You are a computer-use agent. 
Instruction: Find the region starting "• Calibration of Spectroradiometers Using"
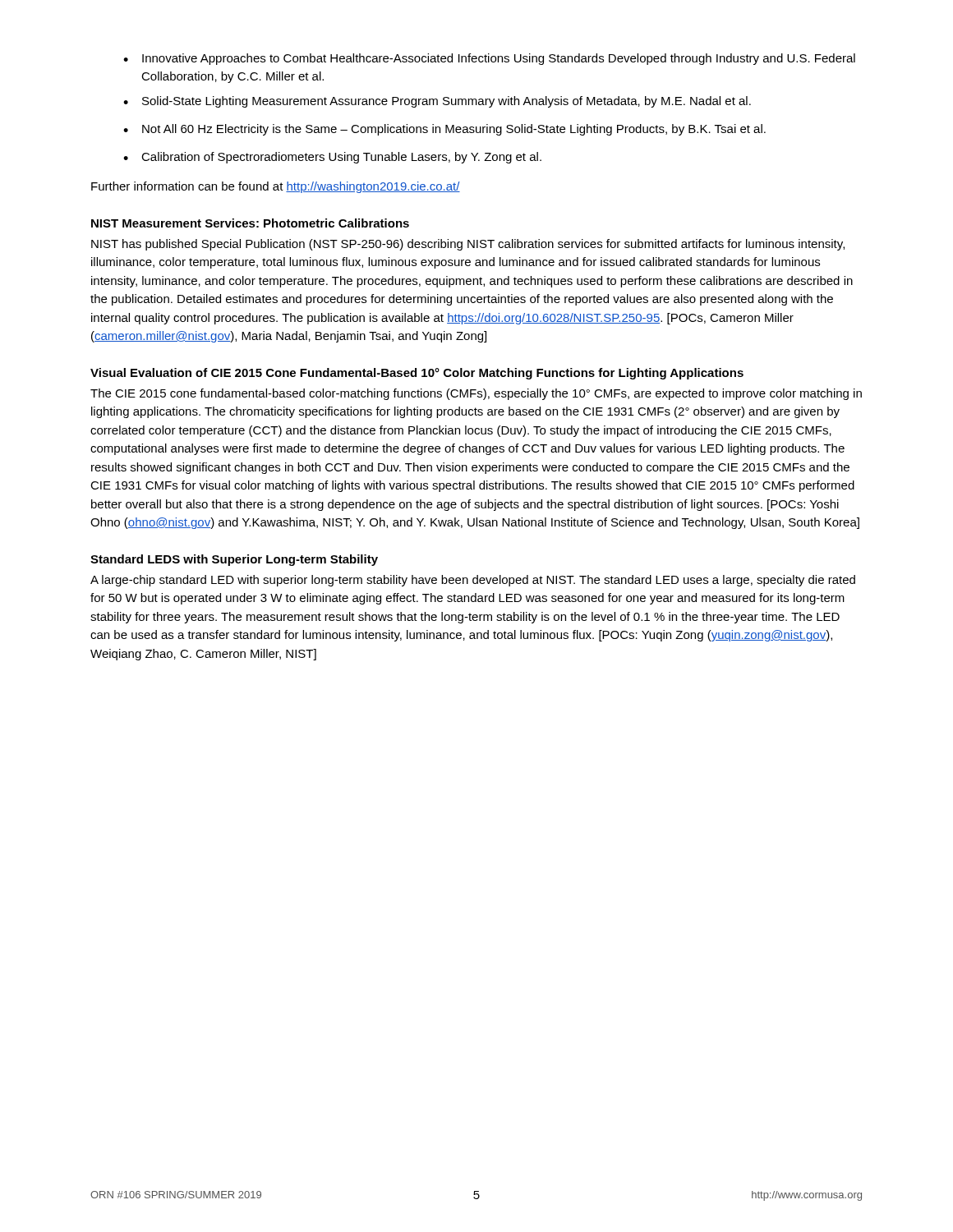pyautogui.click(x=493, y=158)
